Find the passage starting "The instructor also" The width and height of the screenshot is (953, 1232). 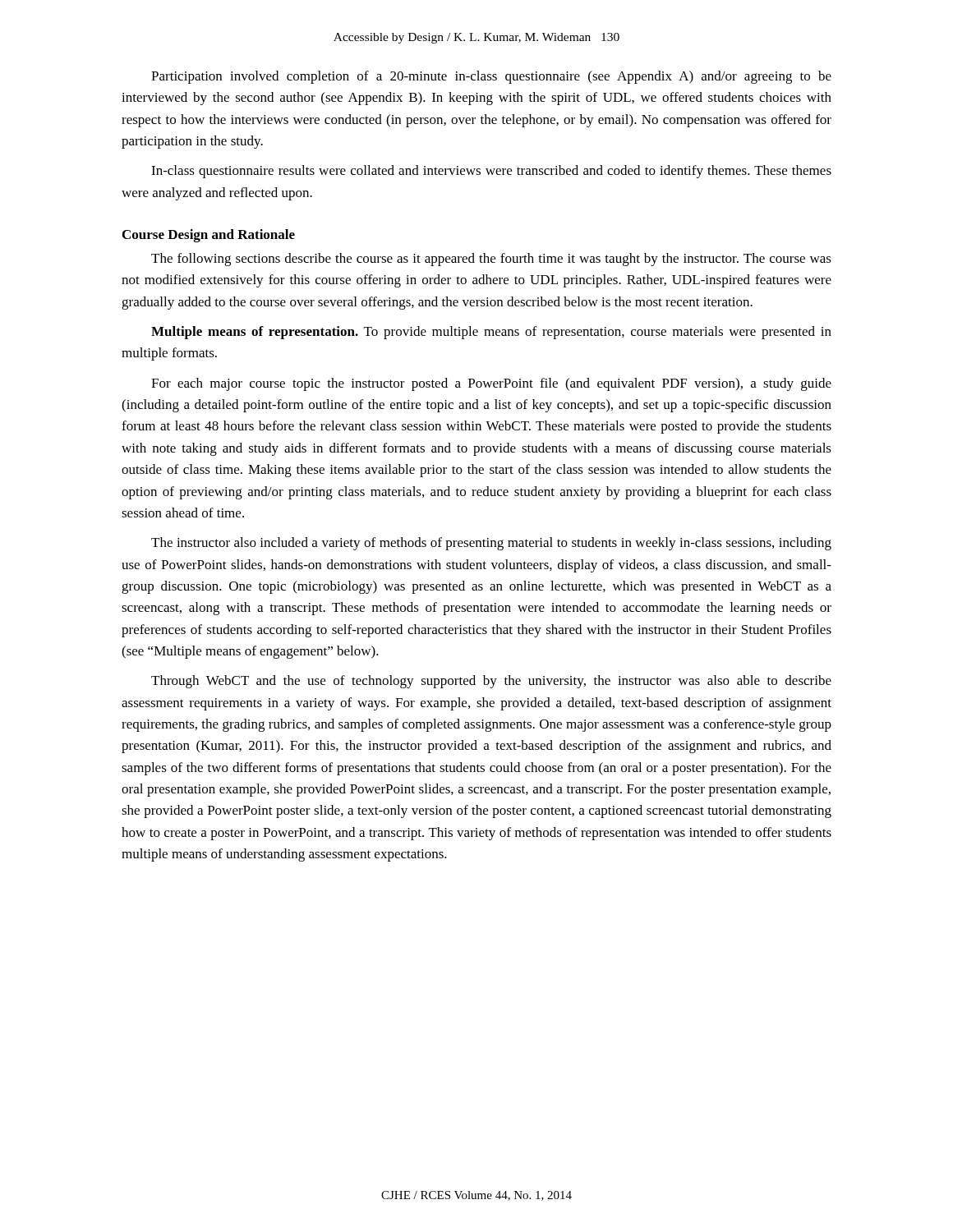pos(476,597)
